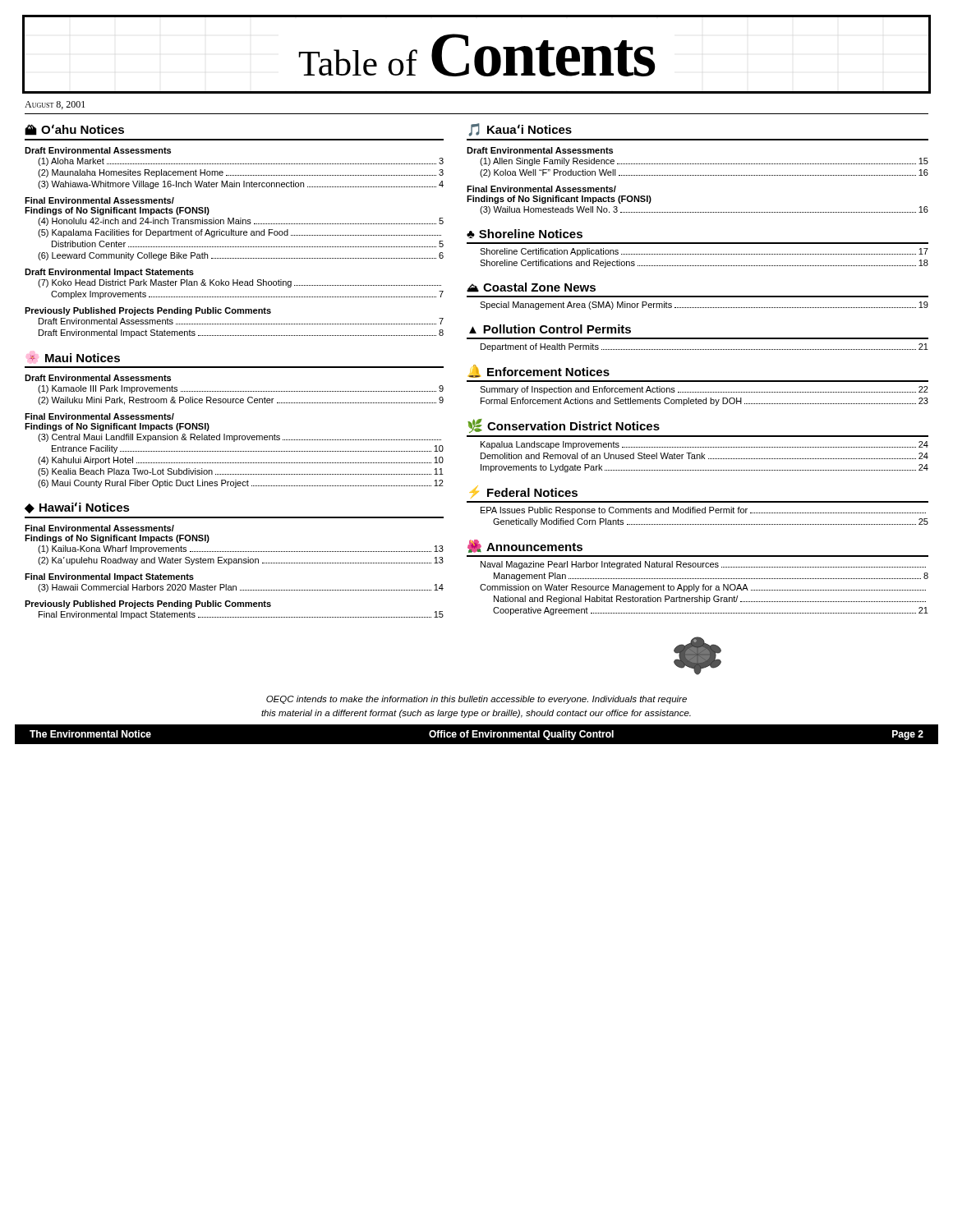The height and width of the screenshot is (1232, 953).
Task: Select the list item with the text "Management Plan8"
Action: pos(711,576)
